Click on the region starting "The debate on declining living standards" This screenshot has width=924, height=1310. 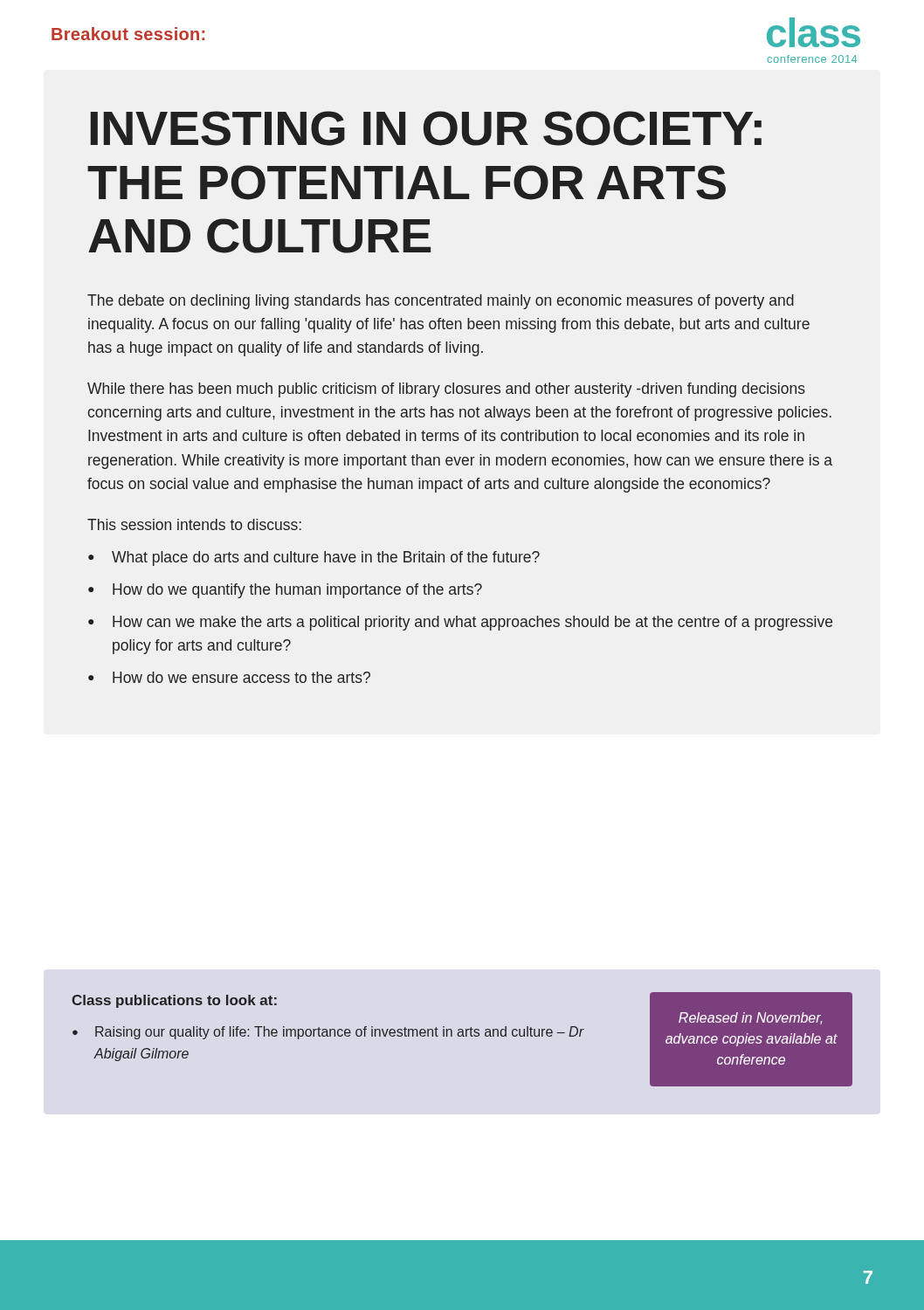[x=449, y=324]
